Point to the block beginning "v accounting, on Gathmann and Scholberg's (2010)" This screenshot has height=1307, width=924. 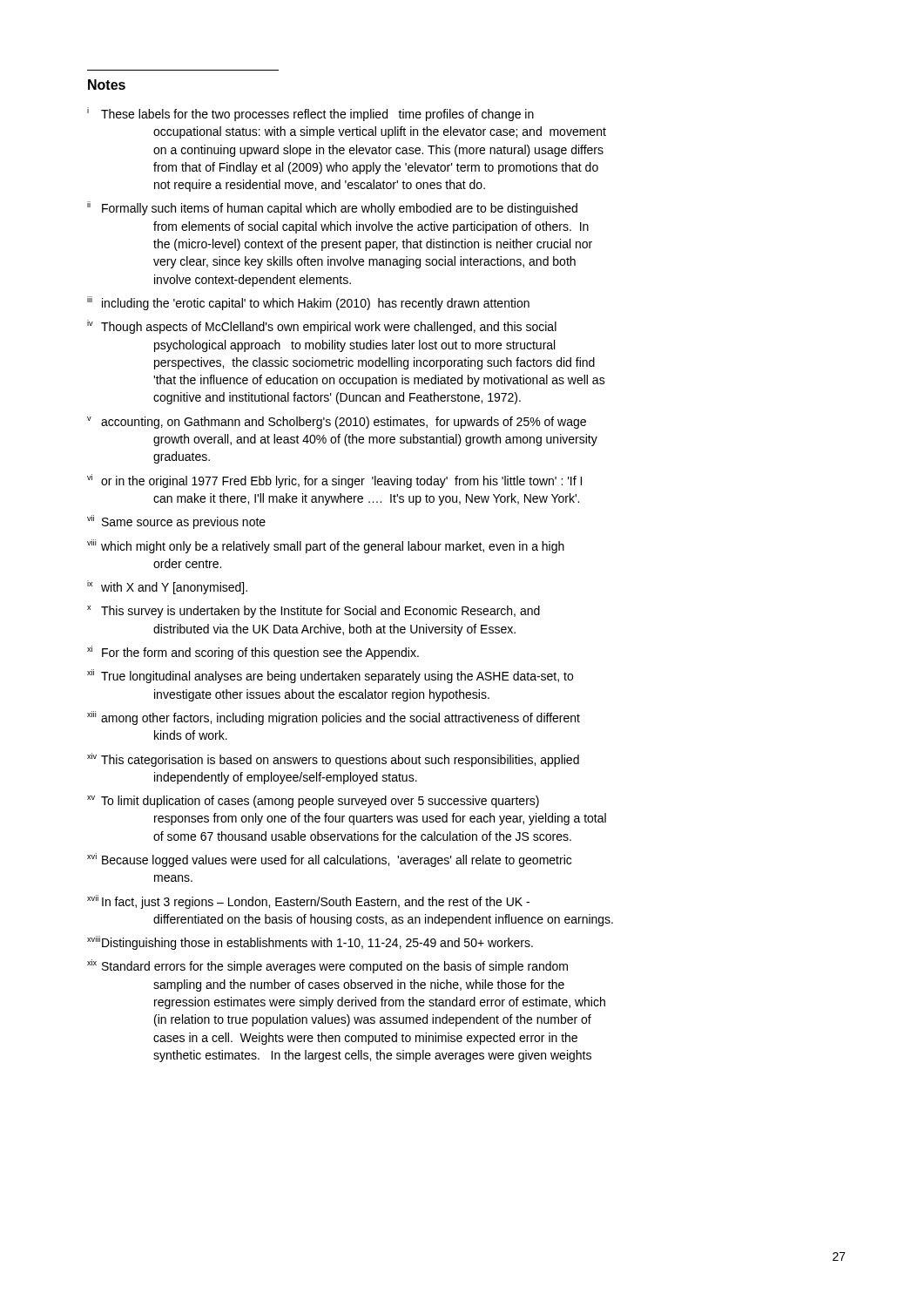pos(466,439)
